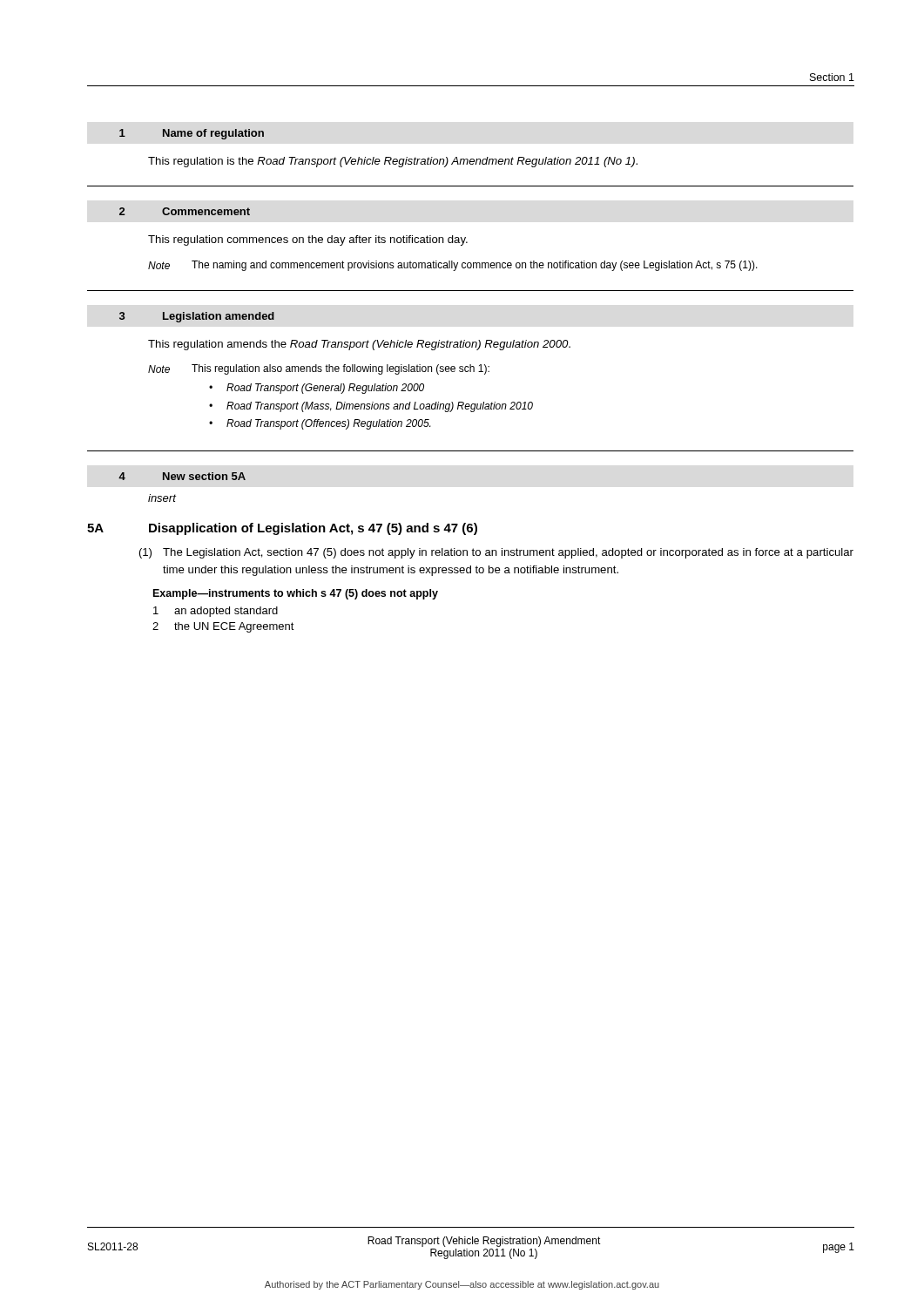Image resolution: width=924 pixels, height=1307 pixels.
Task: Locate the text block containing "This regulation commences on the day"
Action: point(308,240)
